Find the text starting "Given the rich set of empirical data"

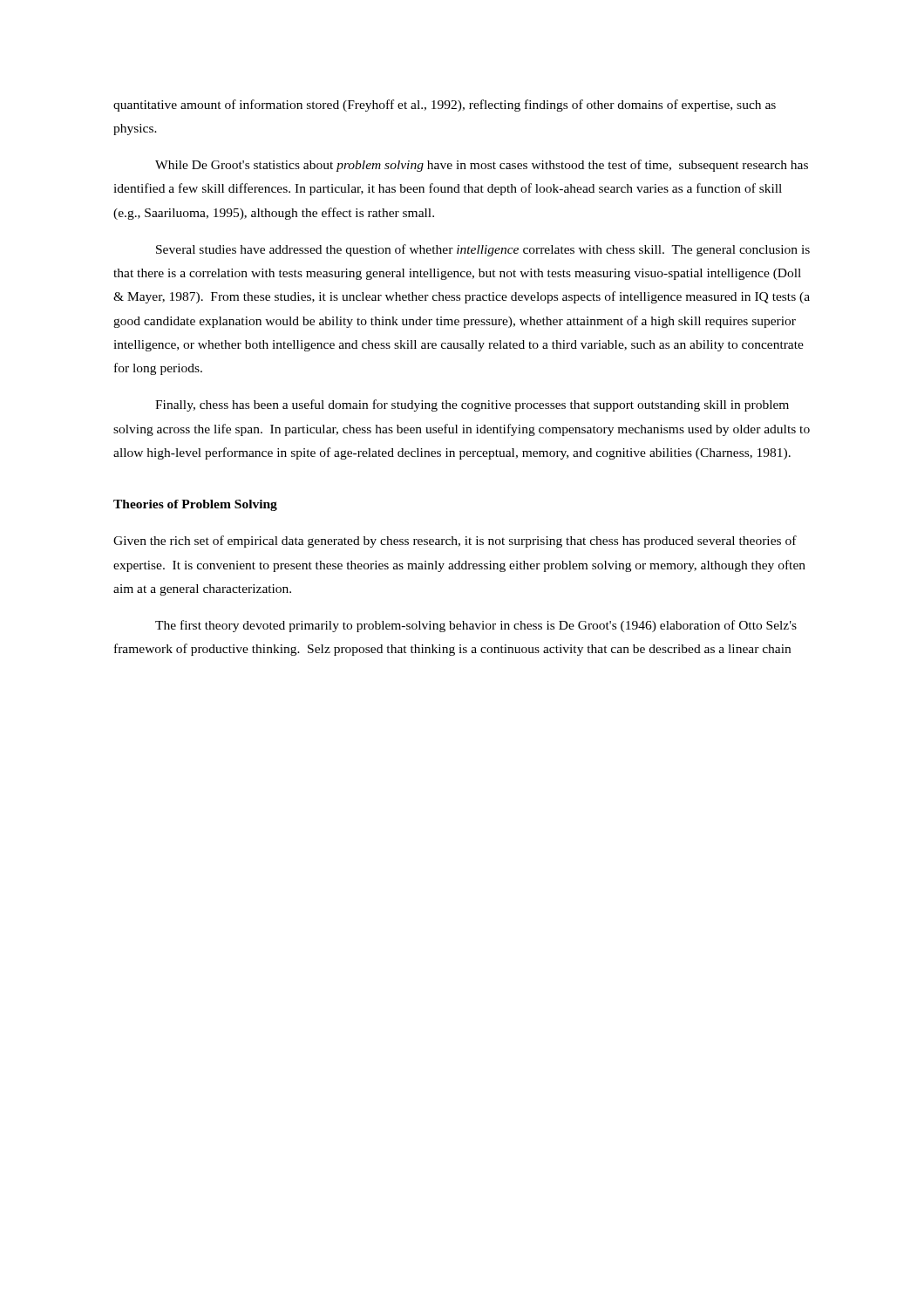pos(462,564)
